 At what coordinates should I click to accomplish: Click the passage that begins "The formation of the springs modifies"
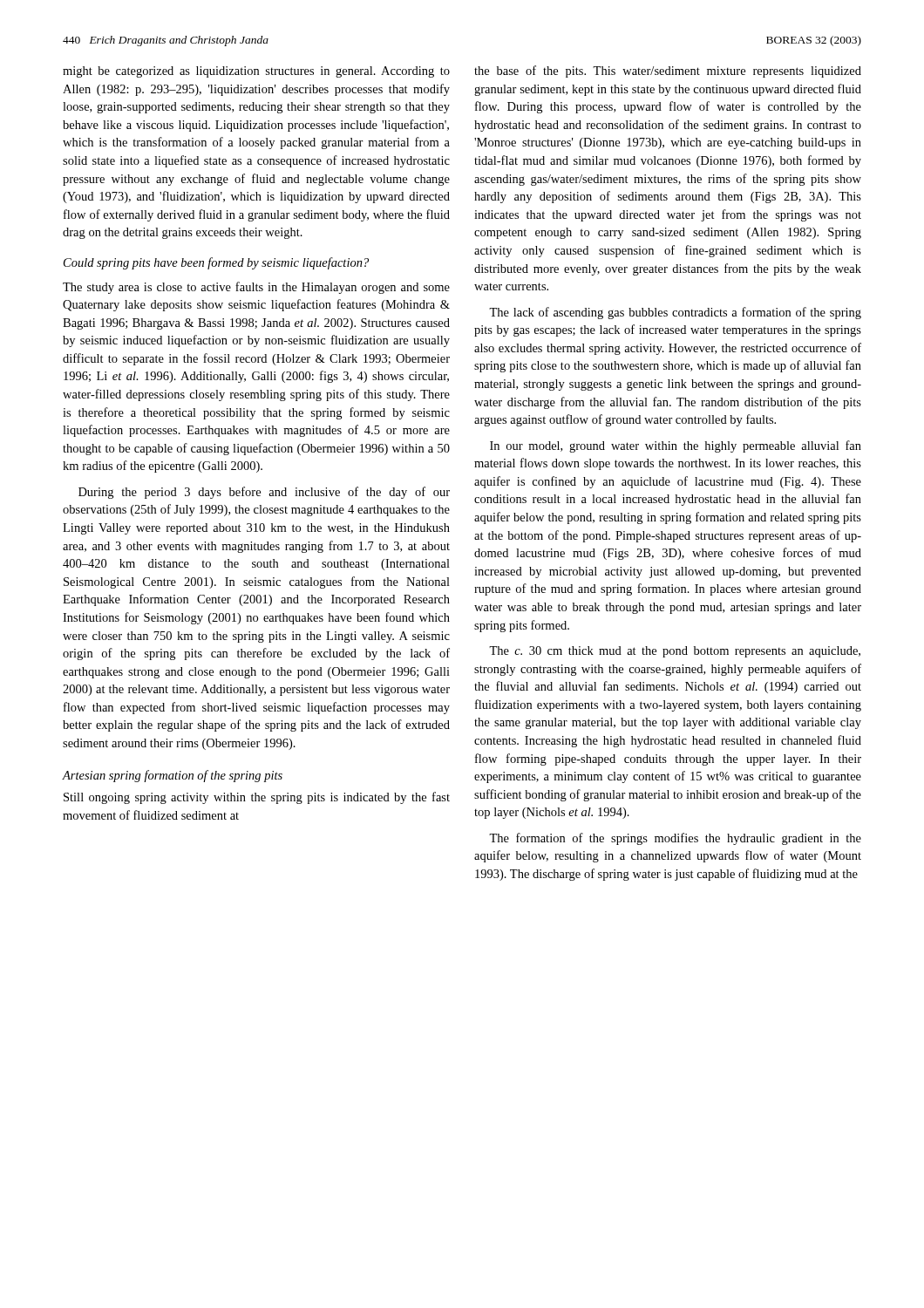pyautogui.click(x=668, y=856)
